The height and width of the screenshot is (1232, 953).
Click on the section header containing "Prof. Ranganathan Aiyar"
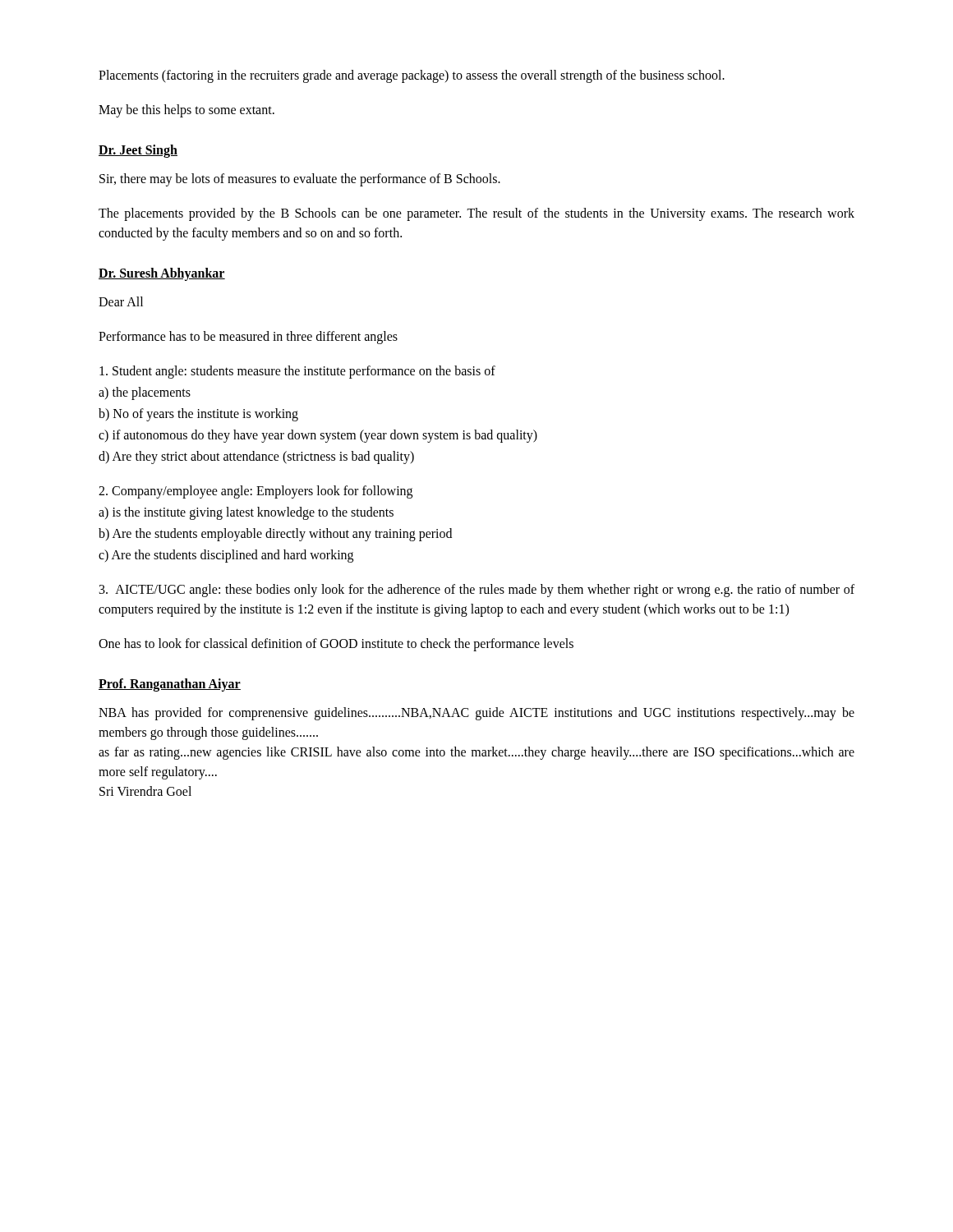(169, 684)
